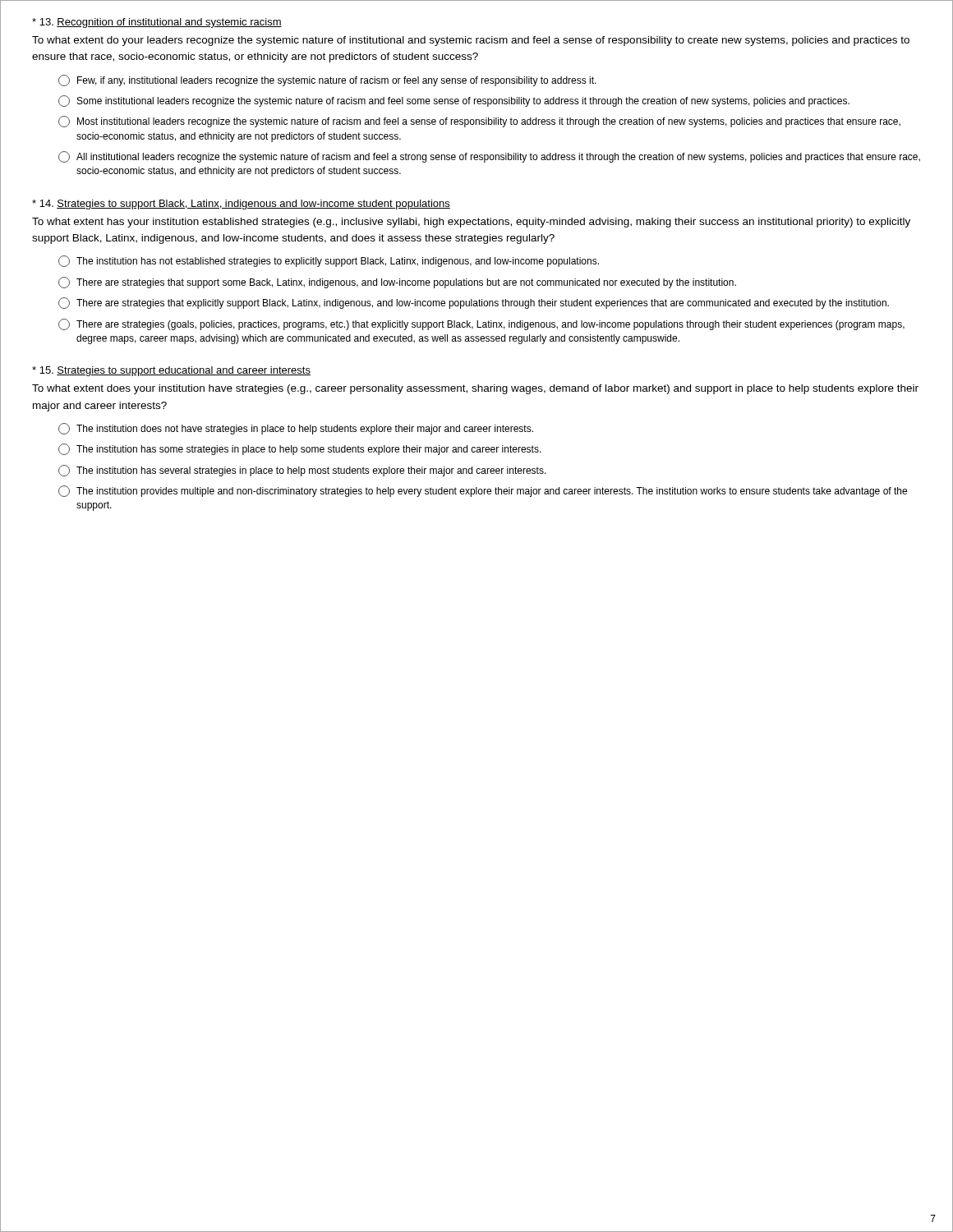Viewport: 953px width, 1232px height.
Task: Locate the region starting "Few, if any,"
Action: click(490, 81)
